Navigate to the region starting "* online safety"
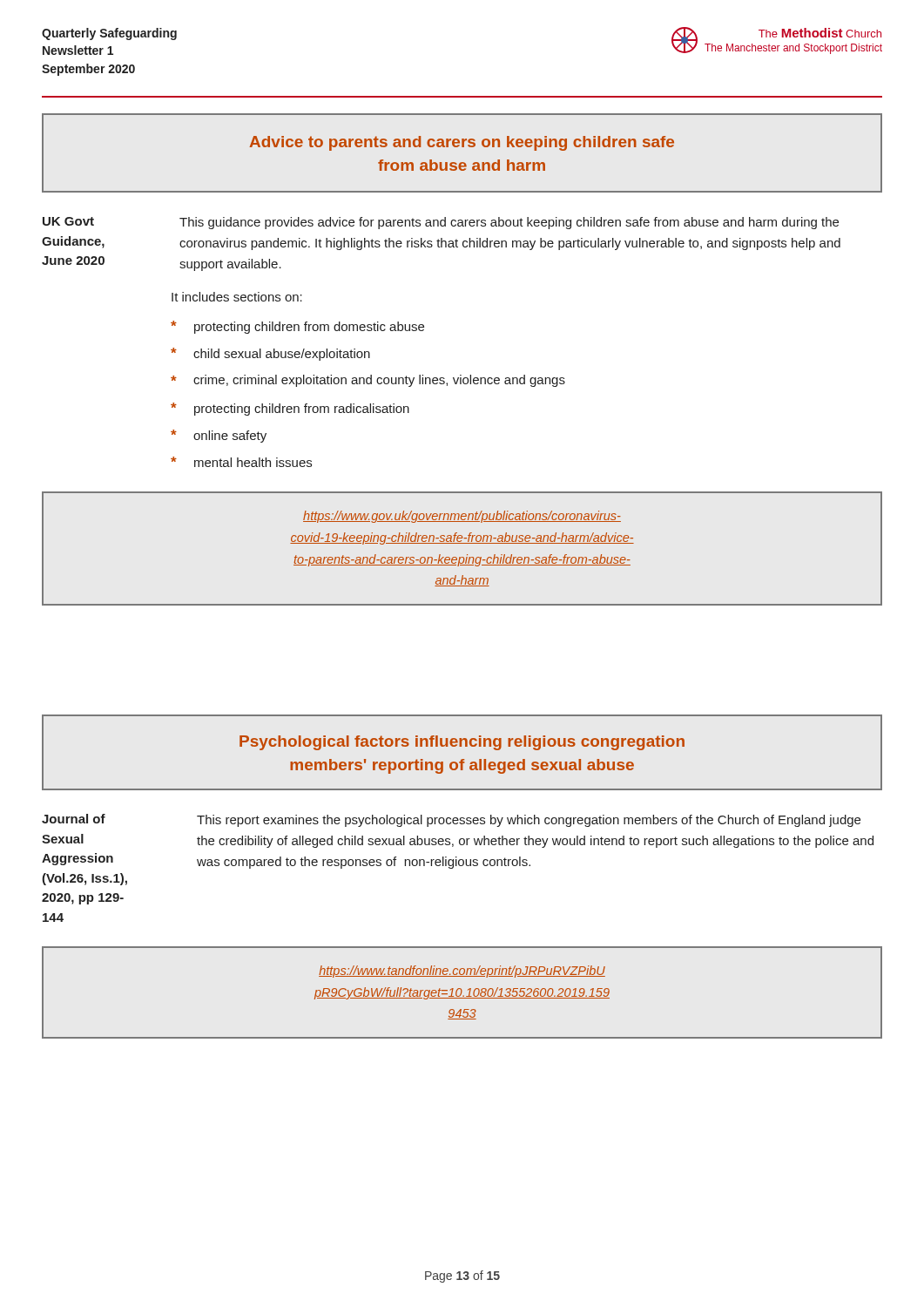This screenshot has height=1307, width=924. (x=219, y=435)
